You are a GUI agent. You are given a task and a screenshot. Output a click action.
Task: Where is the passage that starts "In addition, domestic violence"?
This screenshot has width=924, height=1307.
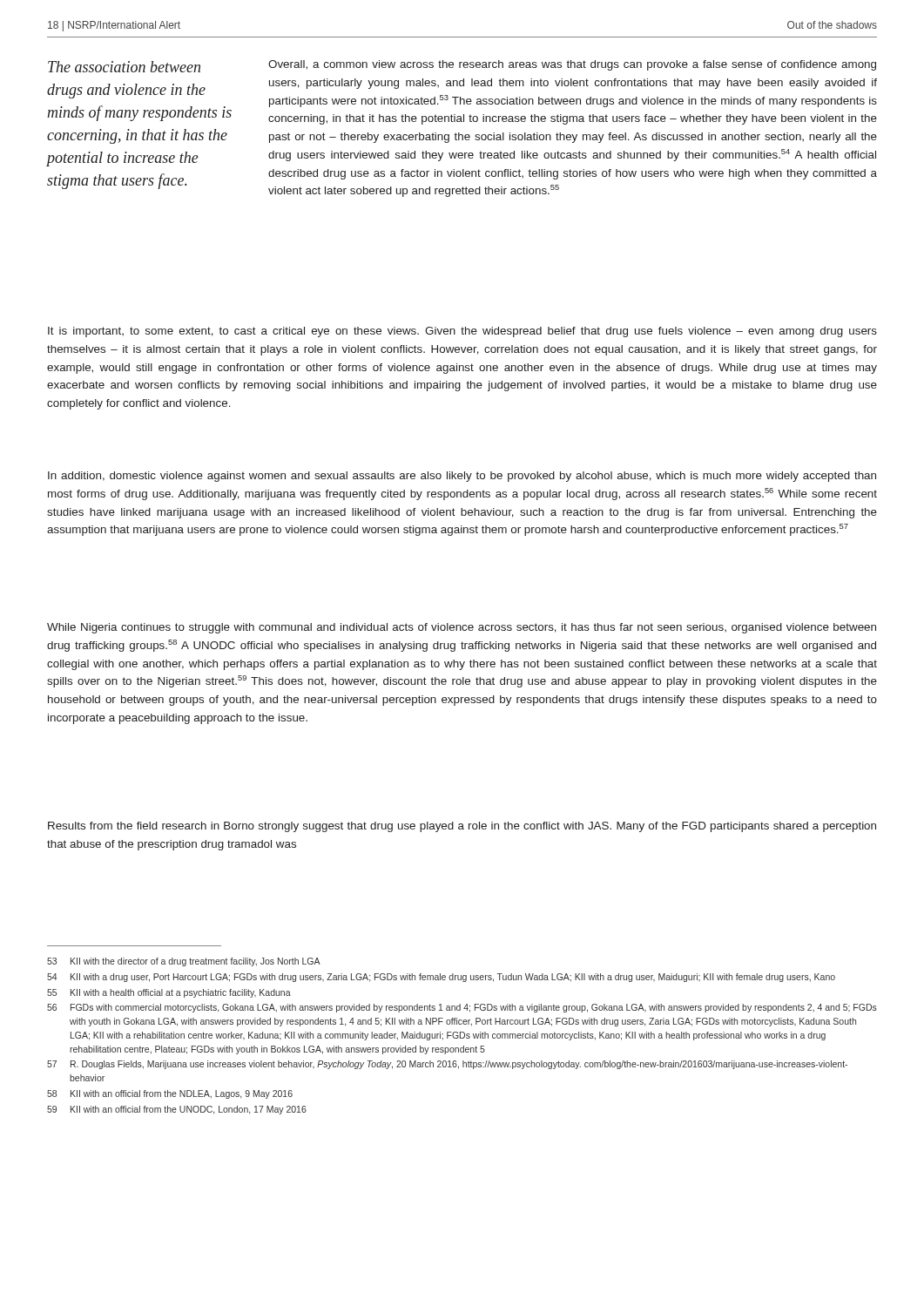462,502
